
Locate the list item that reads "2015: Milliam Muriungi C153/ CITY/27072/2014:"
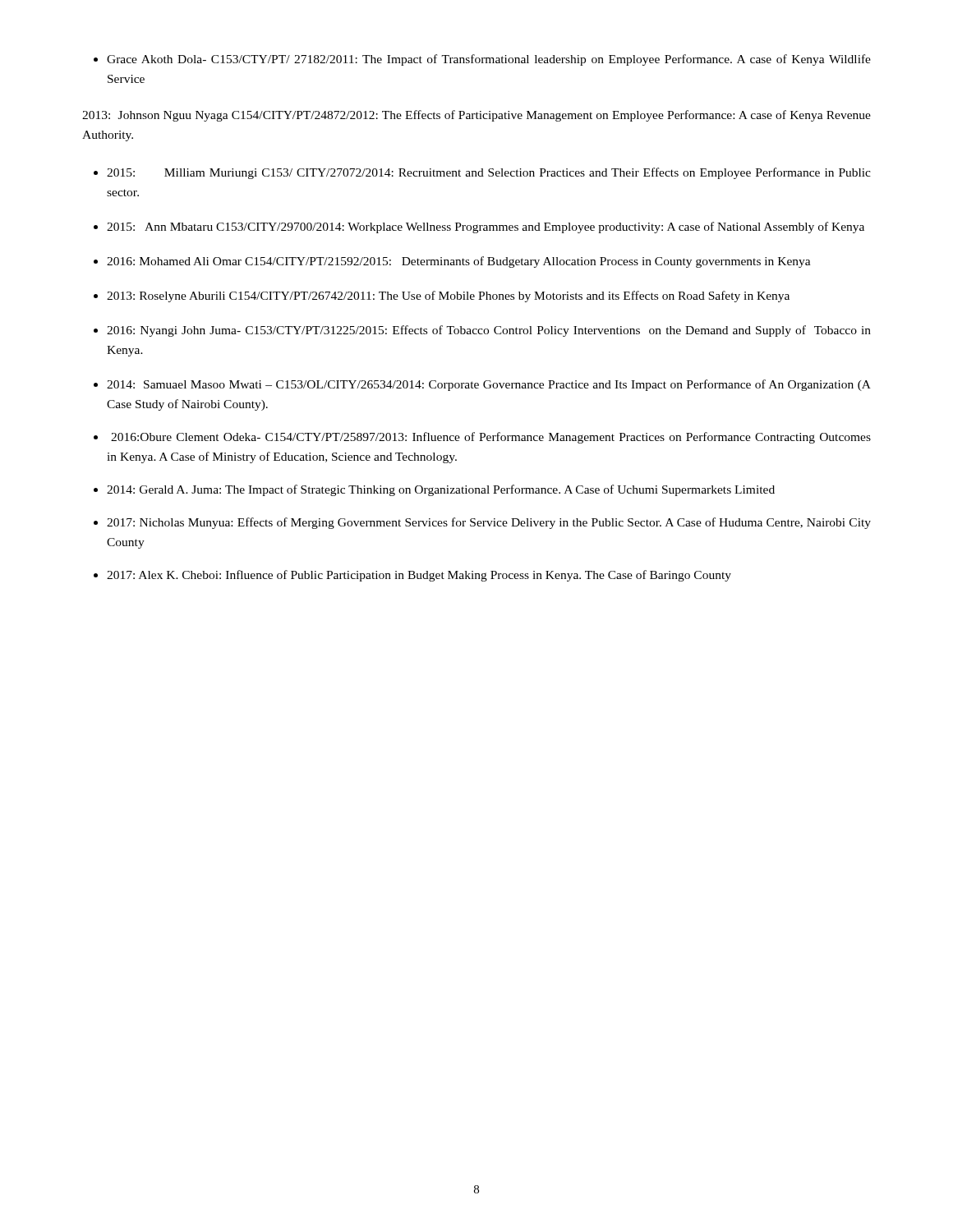[x=489, y=182]
